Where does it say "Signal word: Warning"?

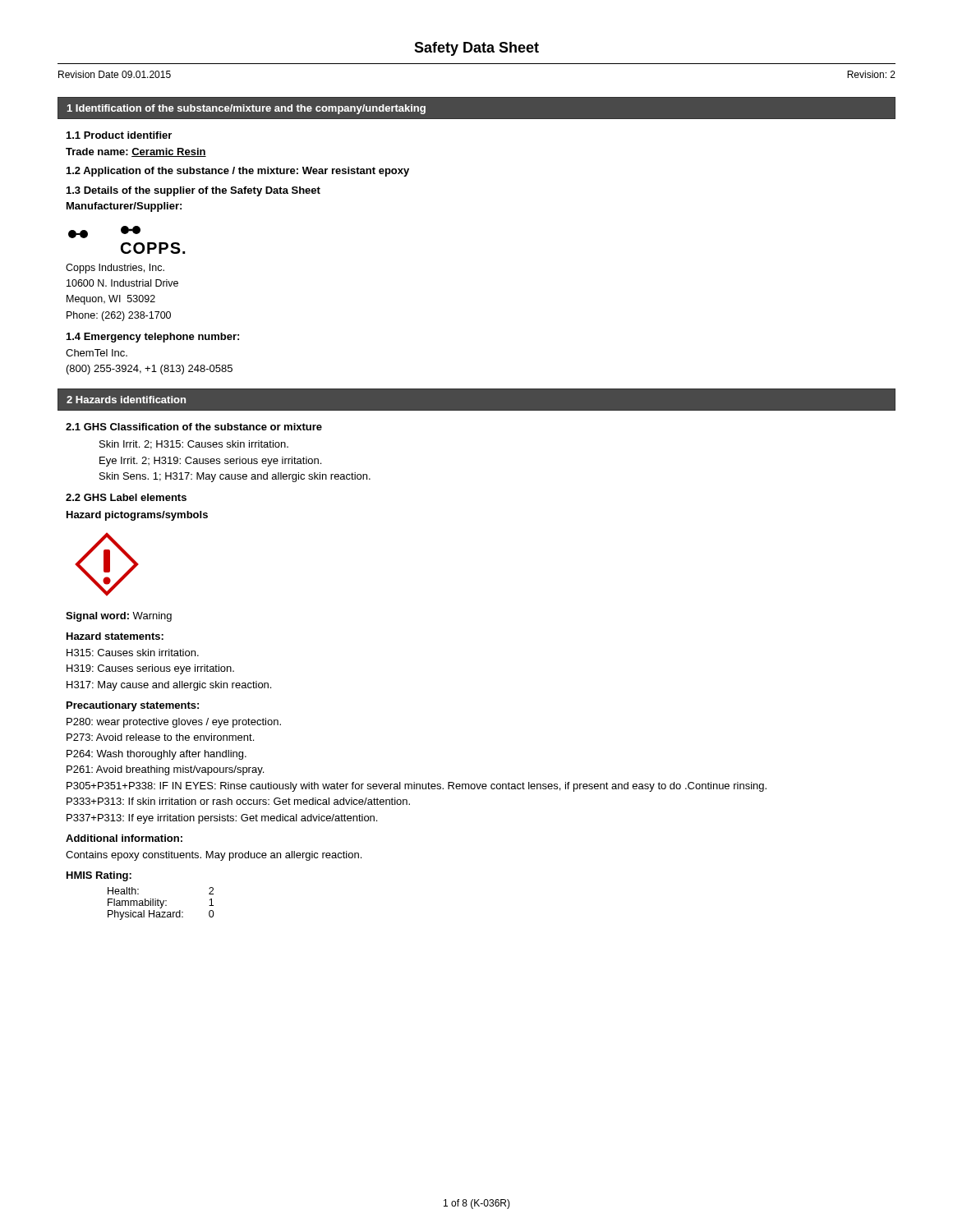(x=119, y=617)
